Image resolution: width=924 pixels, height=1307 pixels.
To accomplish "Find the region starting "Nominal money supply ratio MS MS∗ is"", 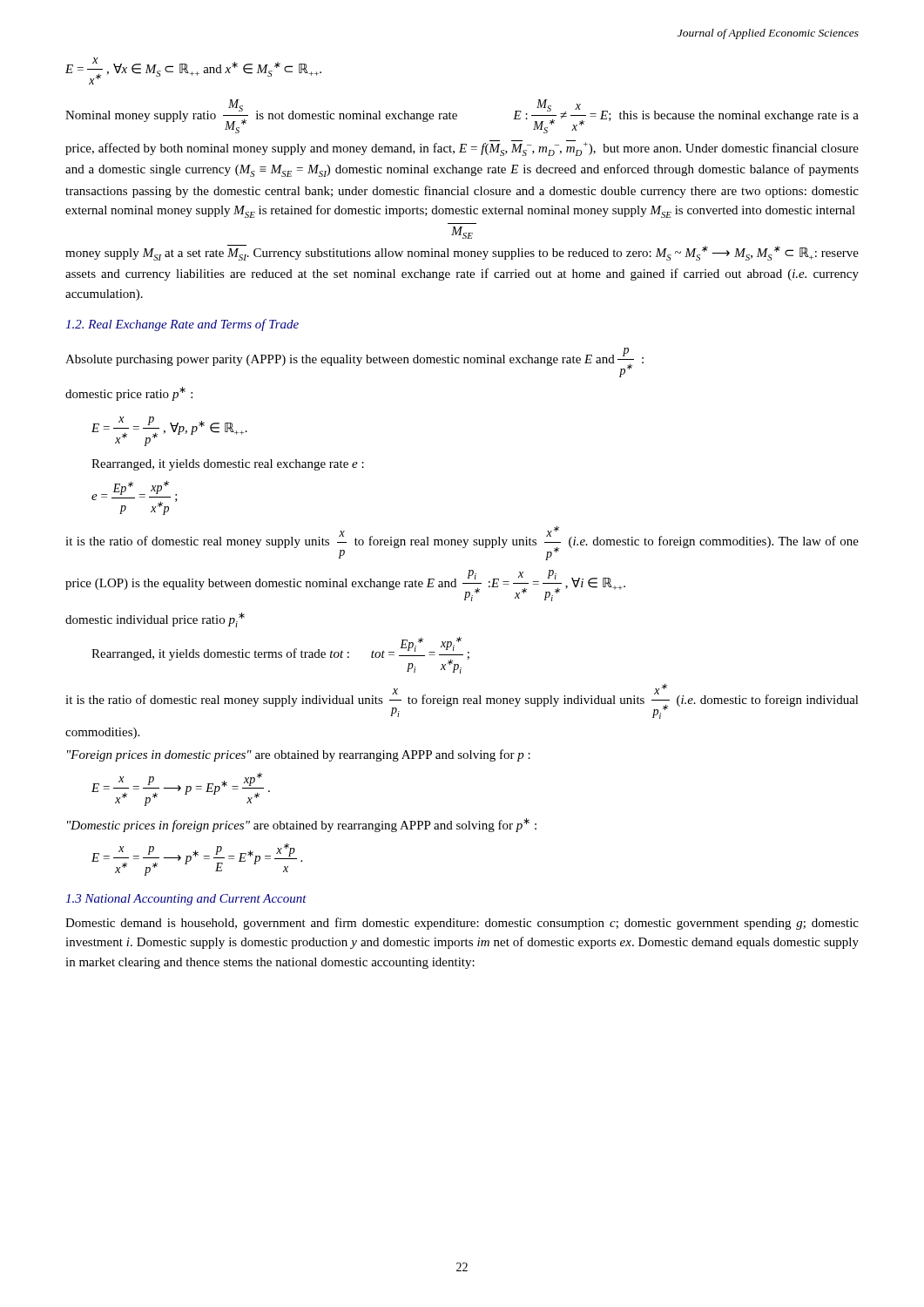I will tap(462, 197).
